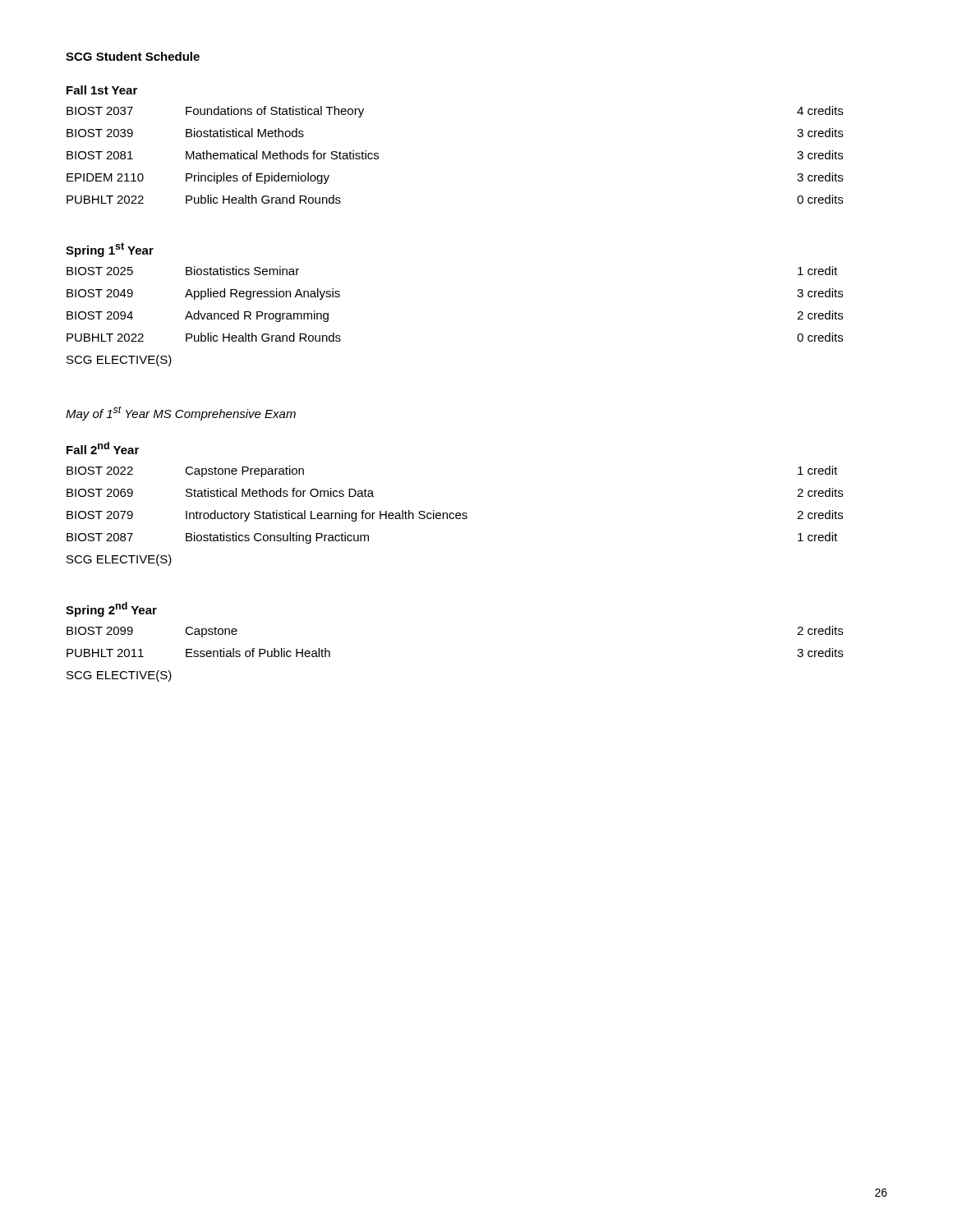Locate the passage starting "Fall 2nd Year"
This screenshot has height=1232, width=953.
pos(102,448)
